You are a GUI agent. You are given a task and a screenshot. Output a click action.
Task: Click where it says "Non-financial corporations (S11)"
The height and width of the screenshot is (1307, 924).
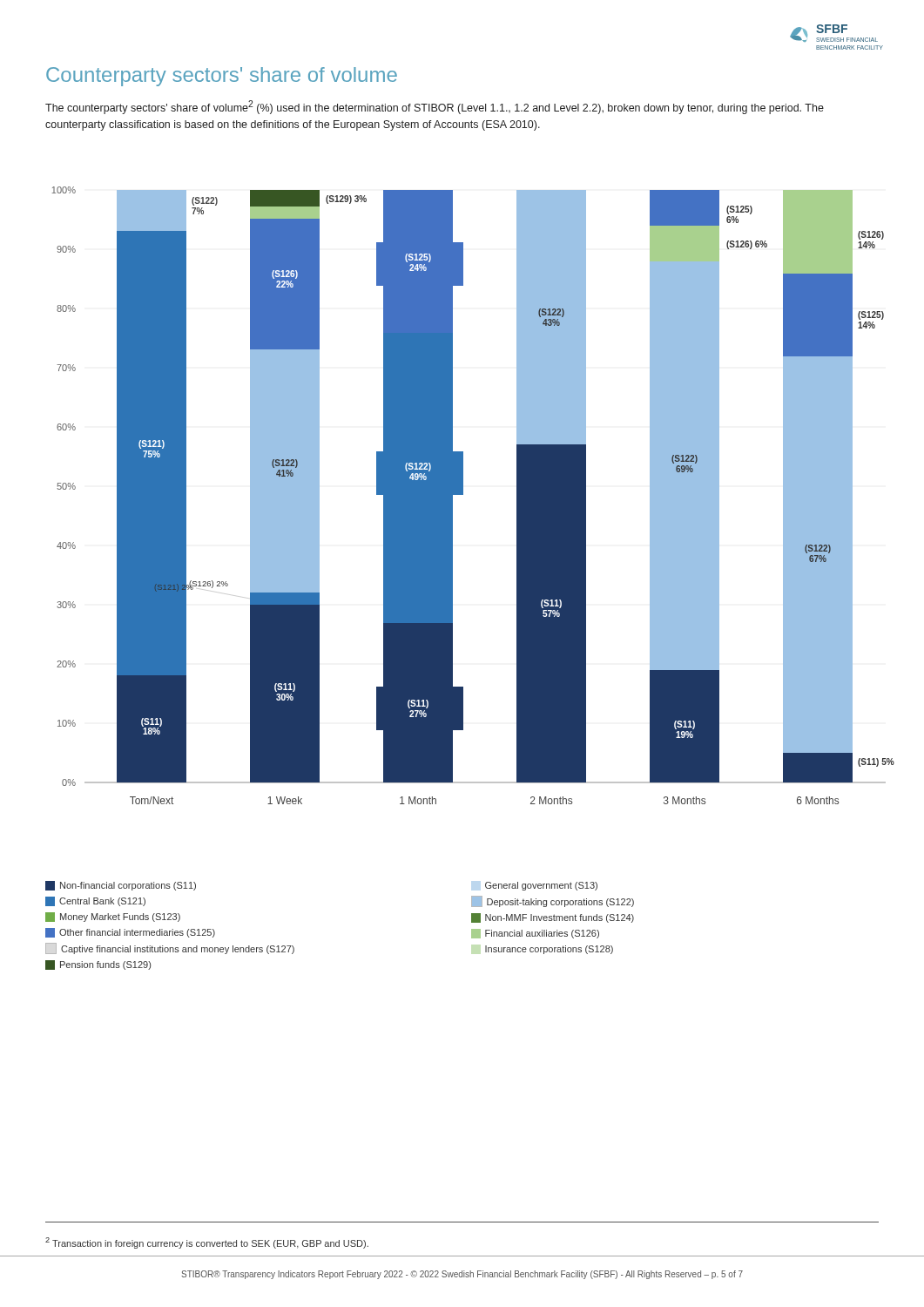click(121, 885)
